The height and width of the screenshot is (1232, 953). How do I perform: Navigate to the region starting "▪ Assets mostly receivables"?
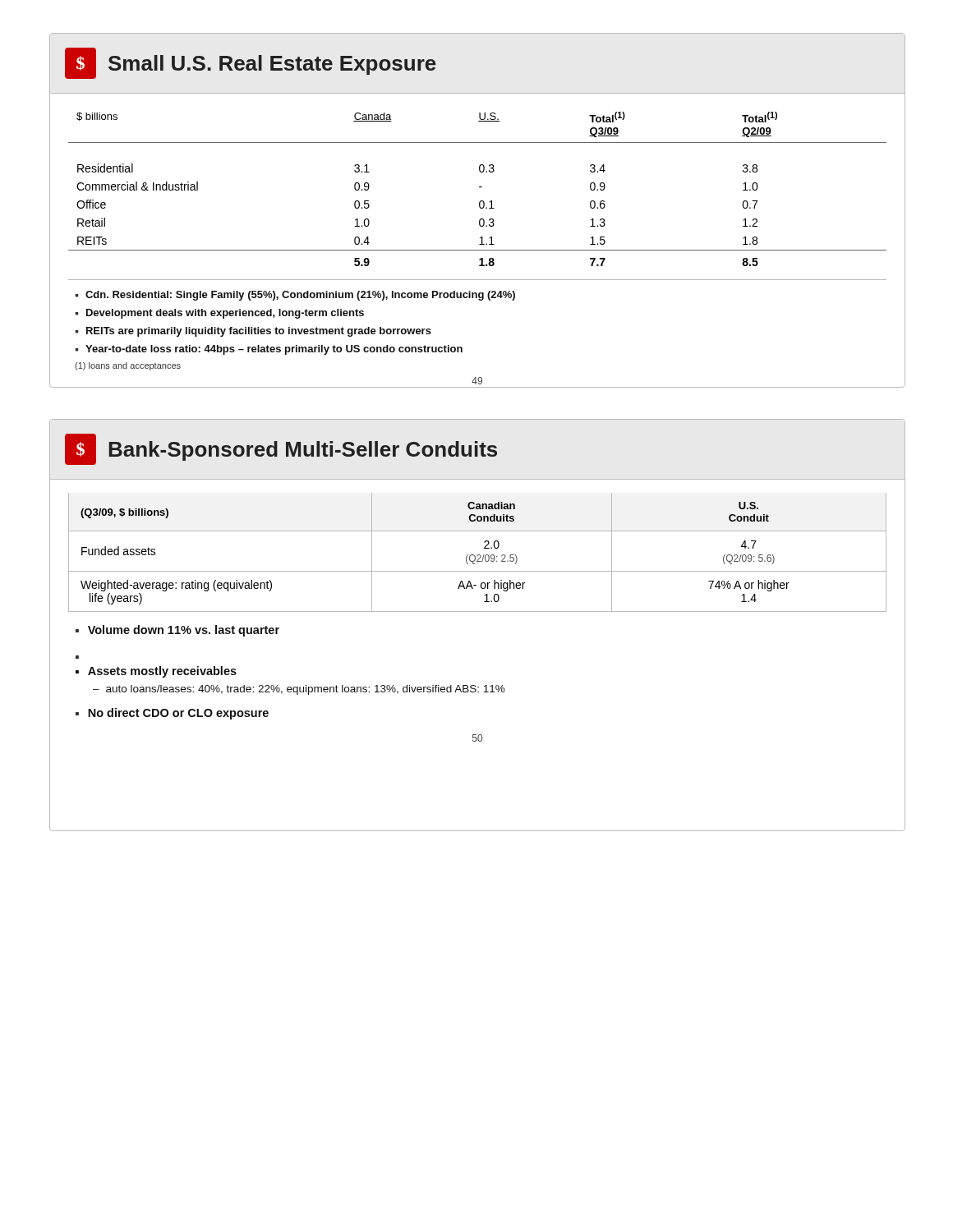(x=290, y=680)
